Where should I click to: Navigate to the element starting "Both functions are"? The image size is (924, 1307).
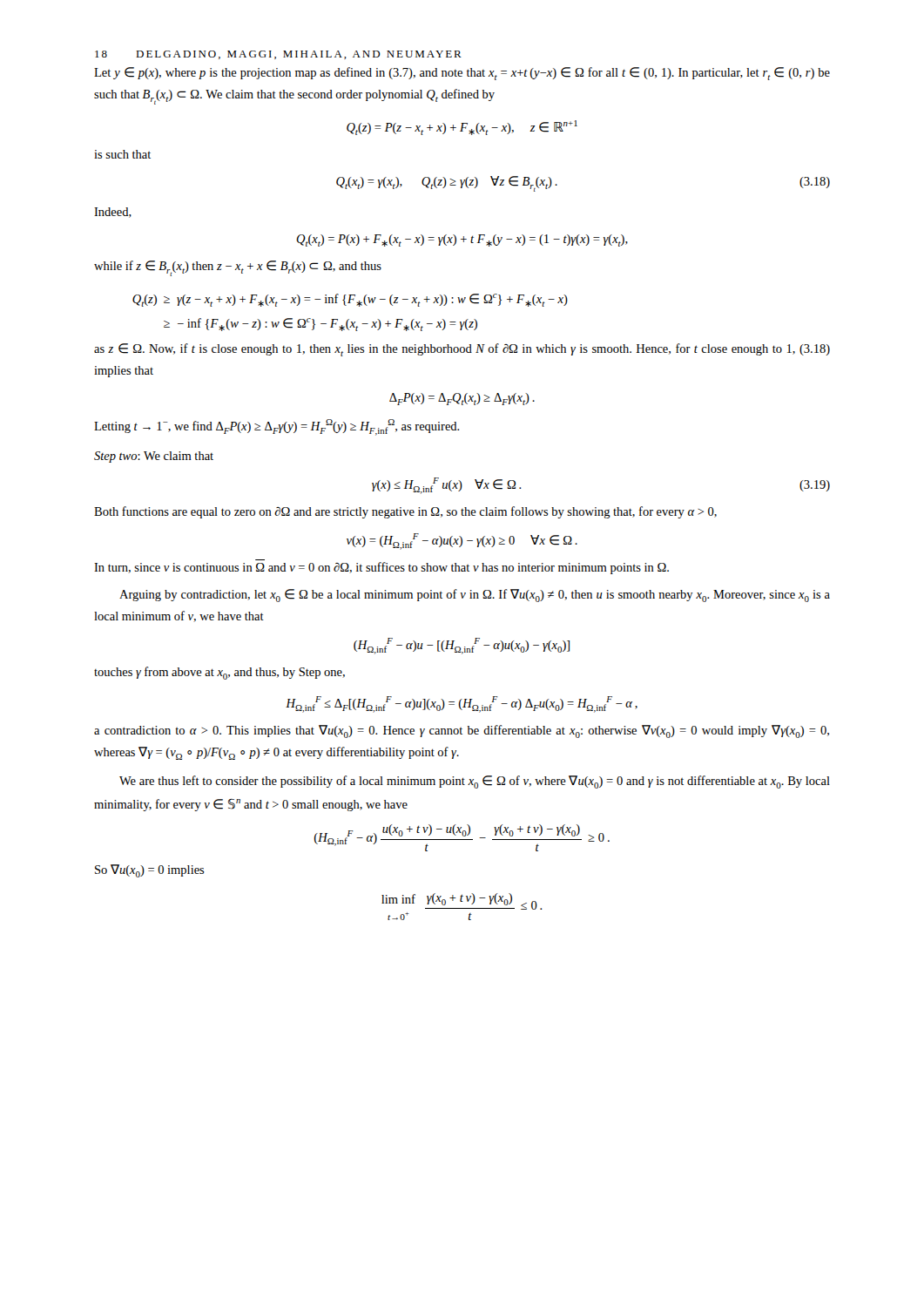coord(462,512)
